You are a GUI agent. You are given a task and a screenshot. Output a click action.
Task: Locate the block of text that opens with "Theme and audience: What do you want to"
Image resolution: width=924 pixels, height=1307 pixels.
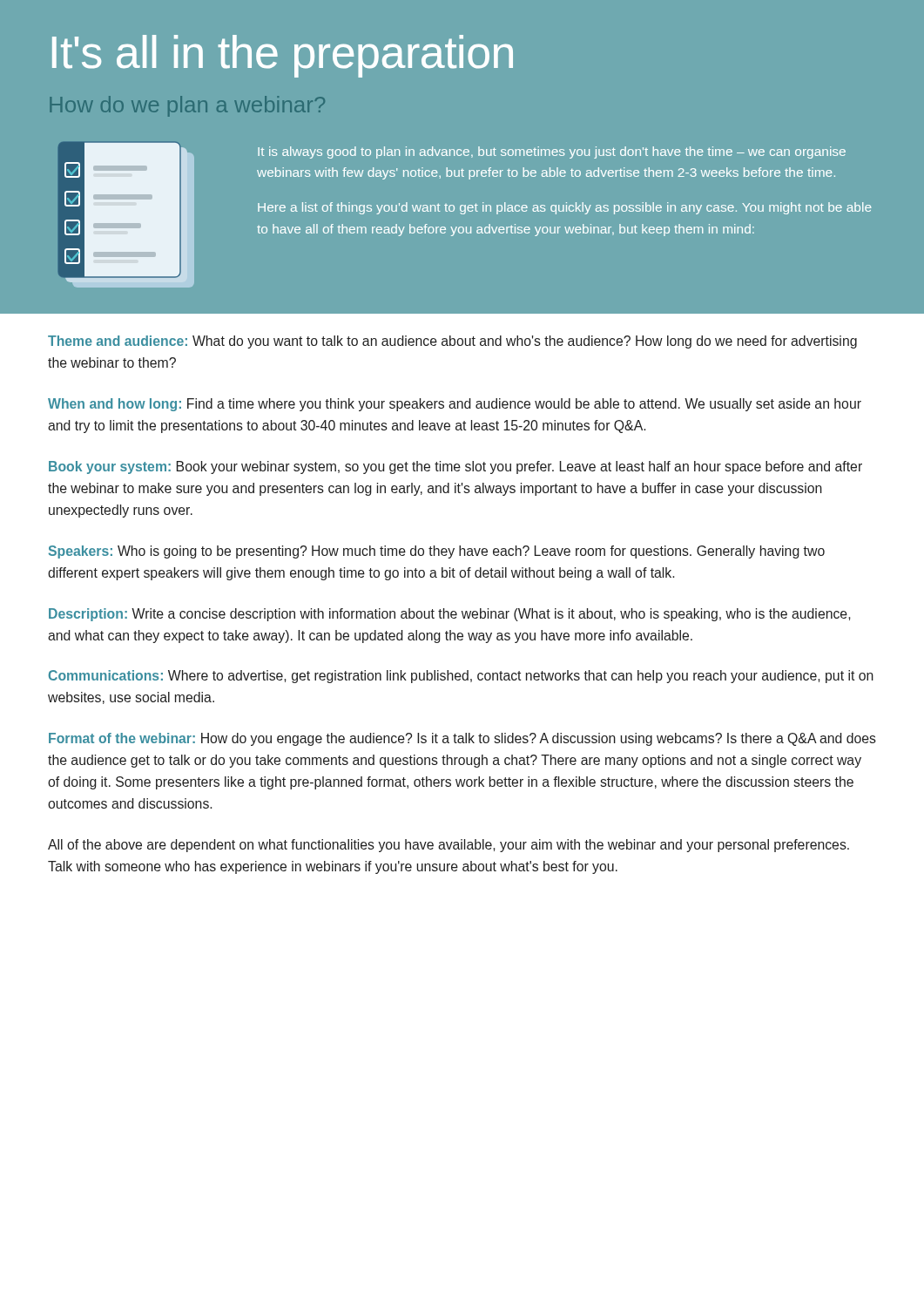coord(453,352)
